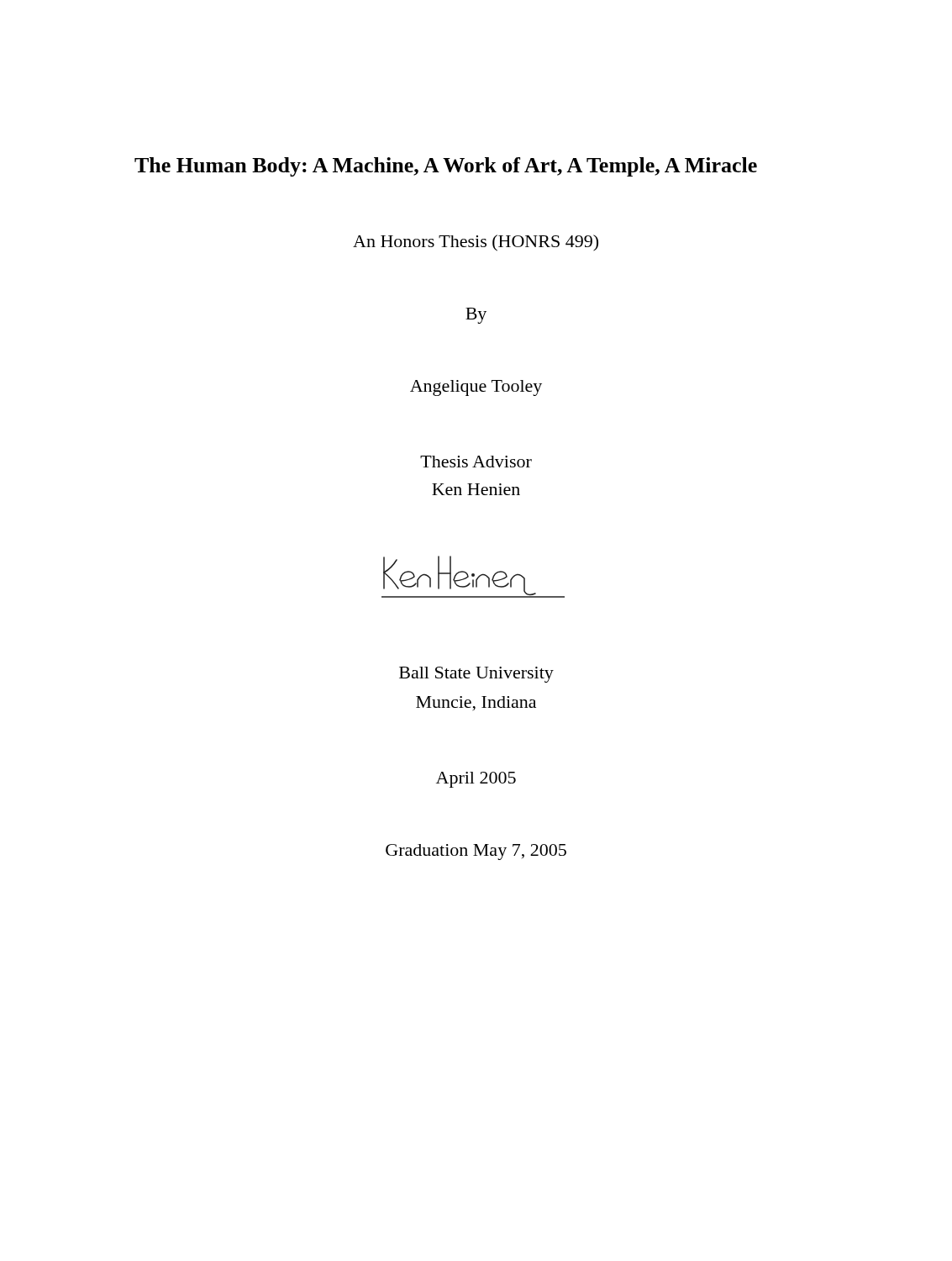Image resolution: width=952 pixels, height=1261 pixels.
Task: Locate the title with the text "The Human Body: A Machine, A"
Action: [x=476, y=166]
